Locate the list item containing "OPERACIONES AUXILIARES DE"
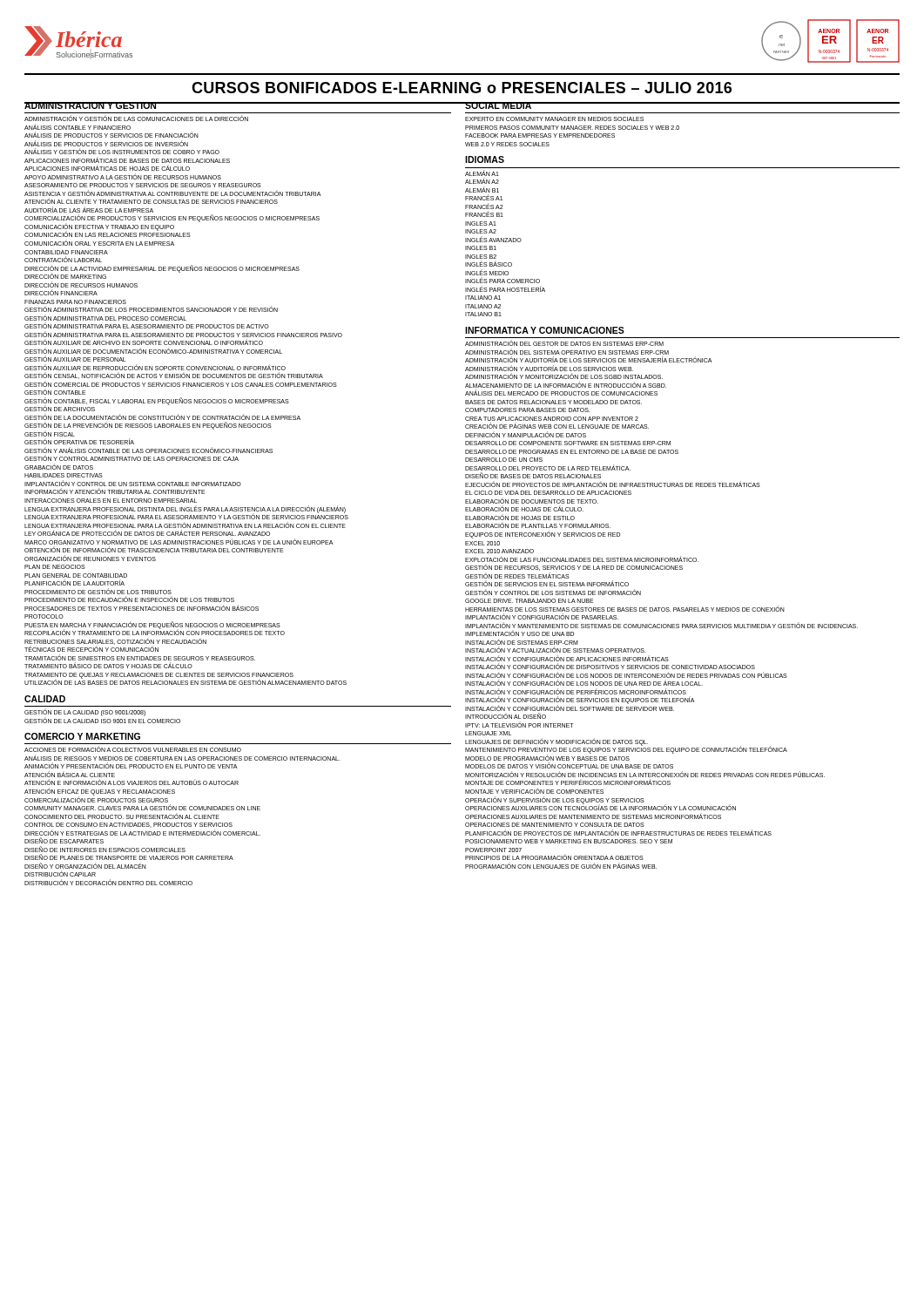This screenshot has width=924, height=1307. click(x=593, y=816)
